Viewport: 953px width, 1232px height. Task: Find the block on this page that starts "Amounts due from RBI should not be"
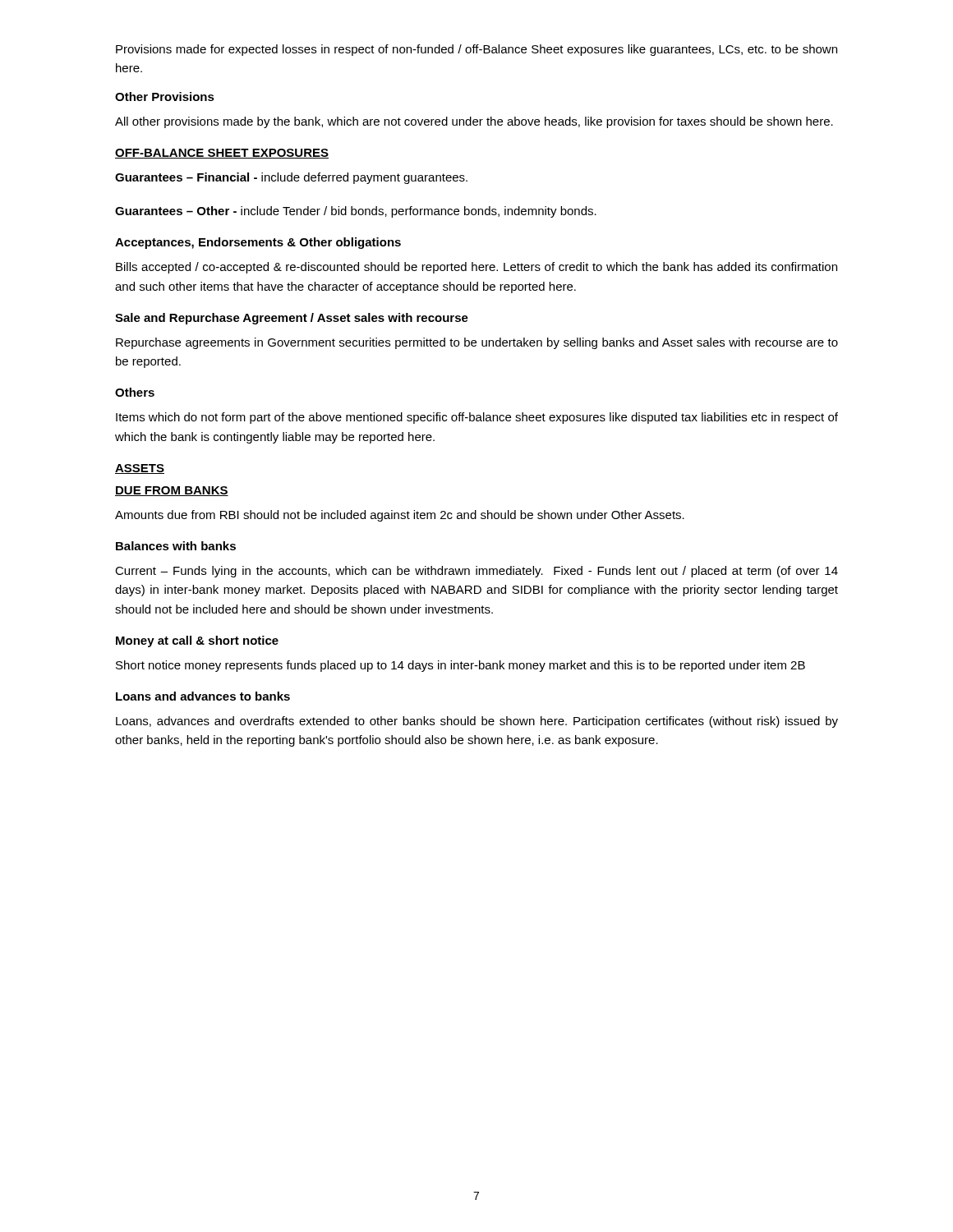coord(476,514)
